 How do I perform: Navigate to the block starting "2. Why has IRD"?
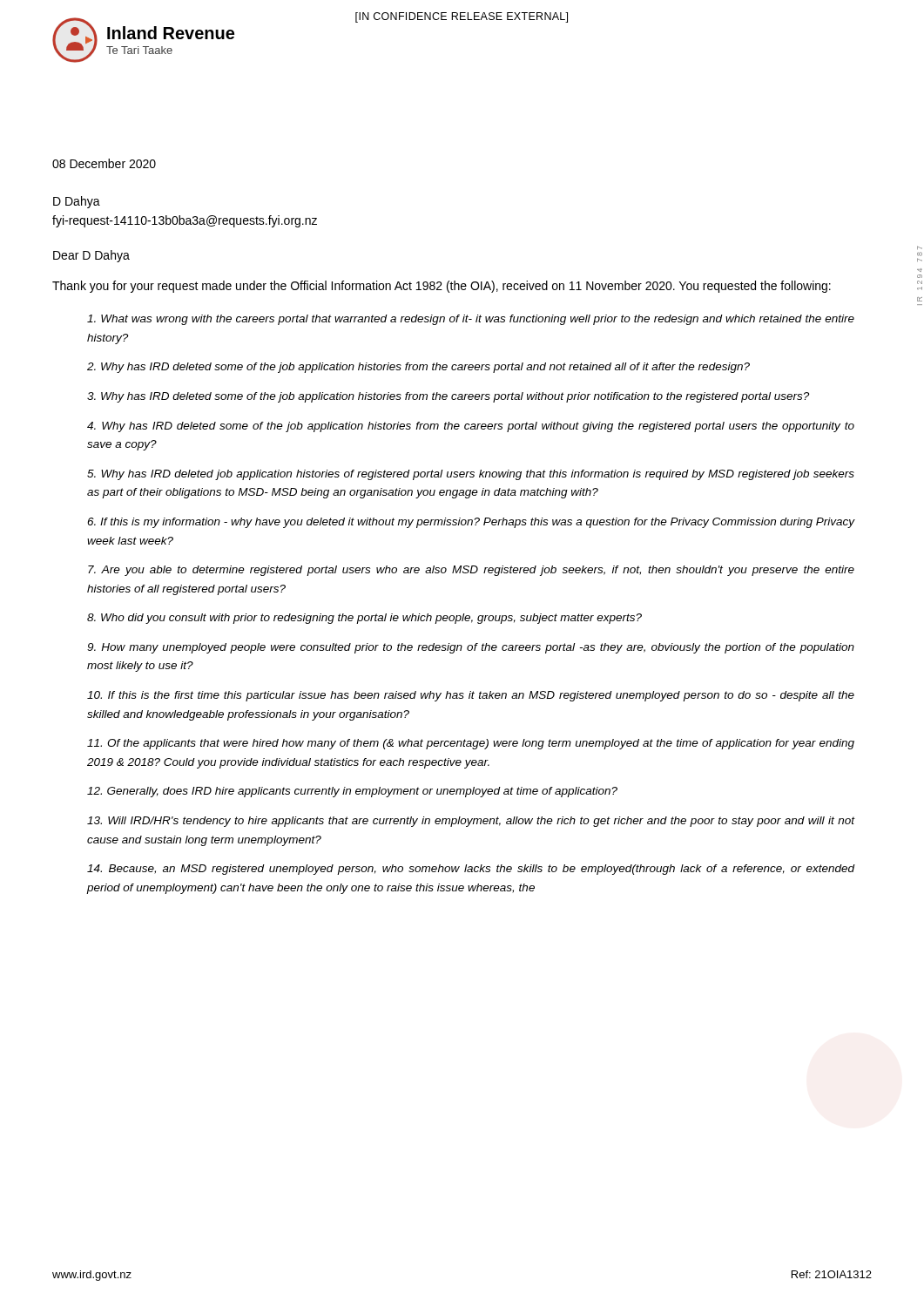coord(418,367)
